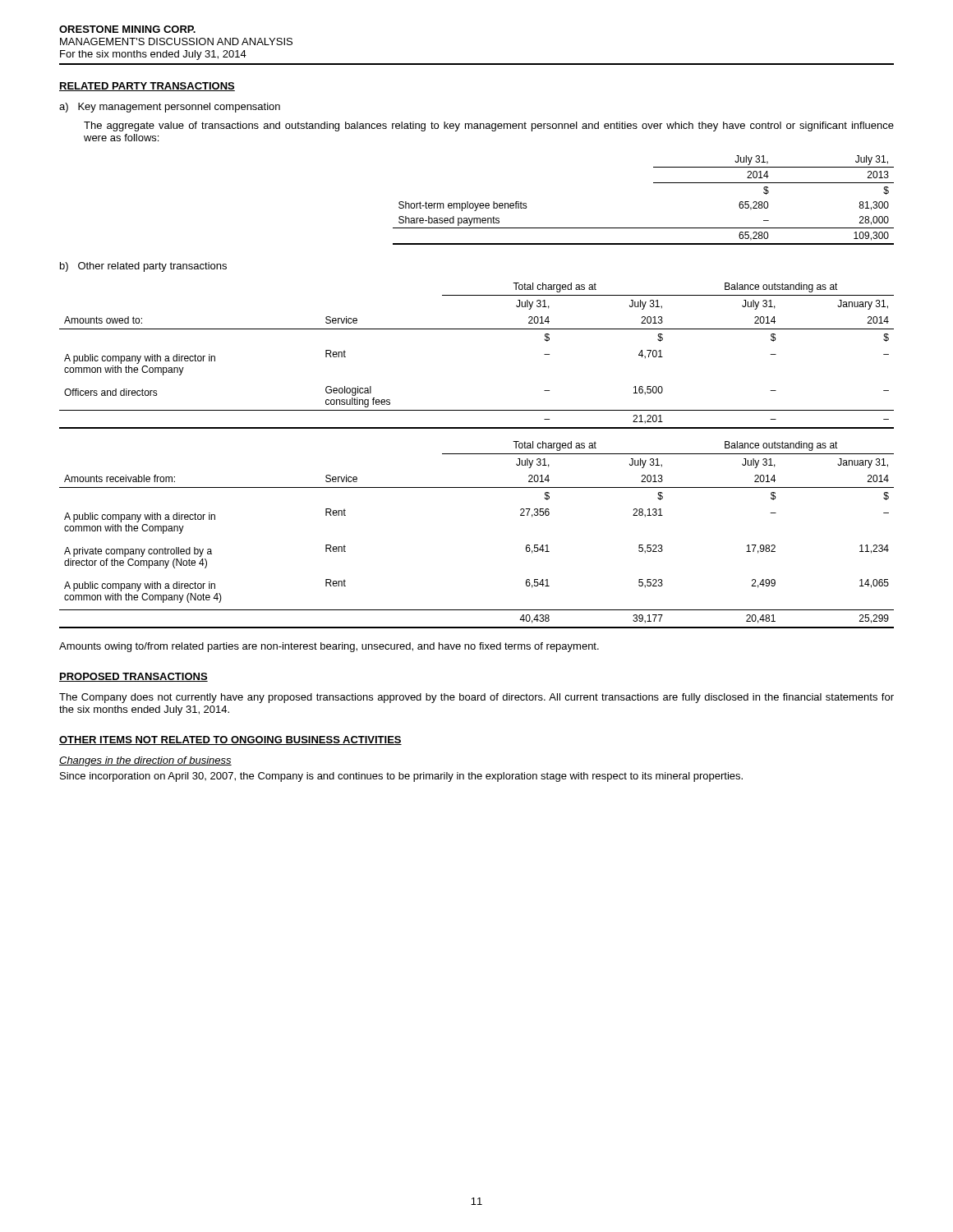Locate the text "PROPOSED TRANSACTIONS"
This screenshot has height=1232, width=953.
pos(133,676)
